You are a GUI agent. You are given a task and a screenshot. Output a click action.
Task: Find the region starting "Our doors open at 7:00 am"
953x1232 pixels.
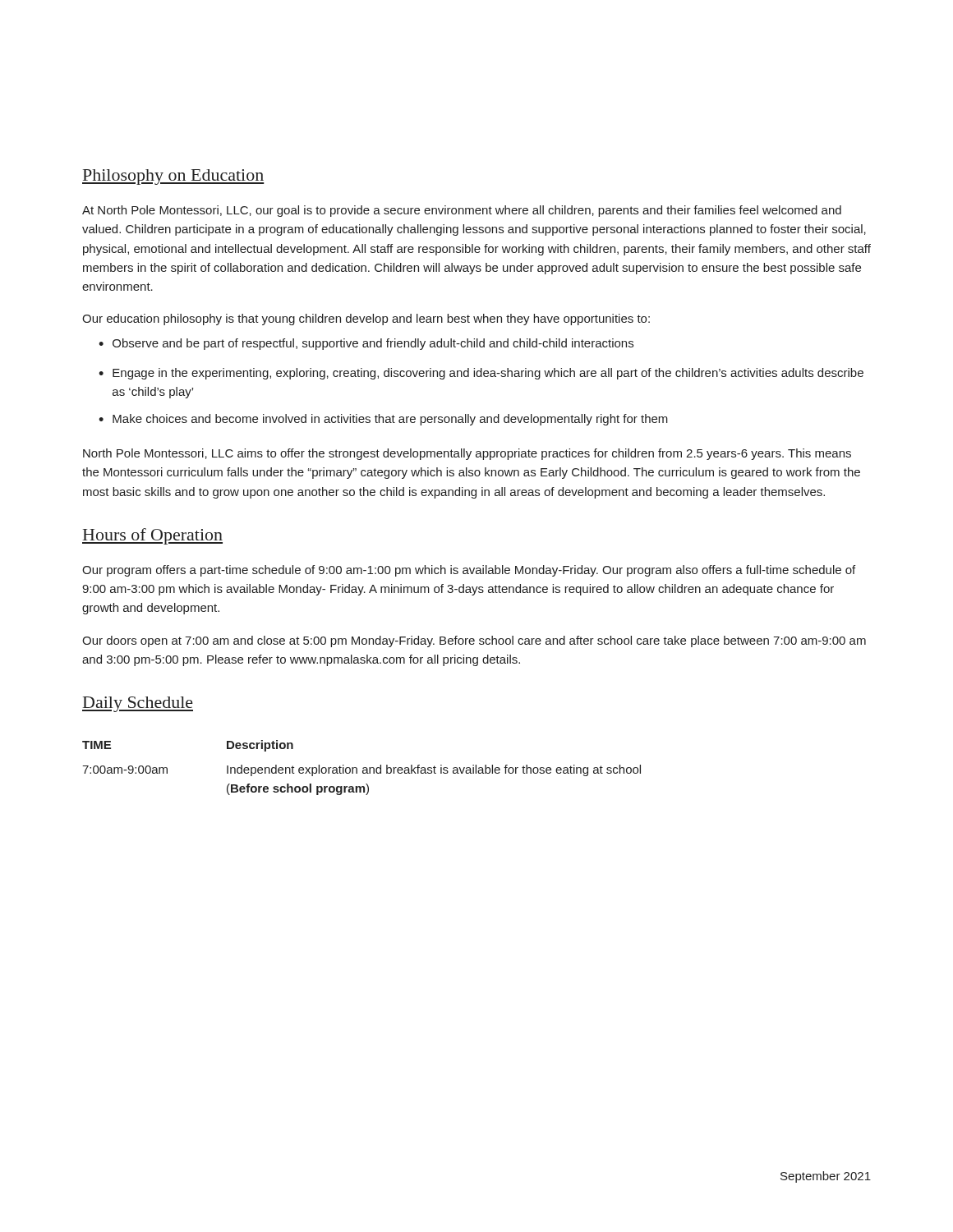[474, 650]
